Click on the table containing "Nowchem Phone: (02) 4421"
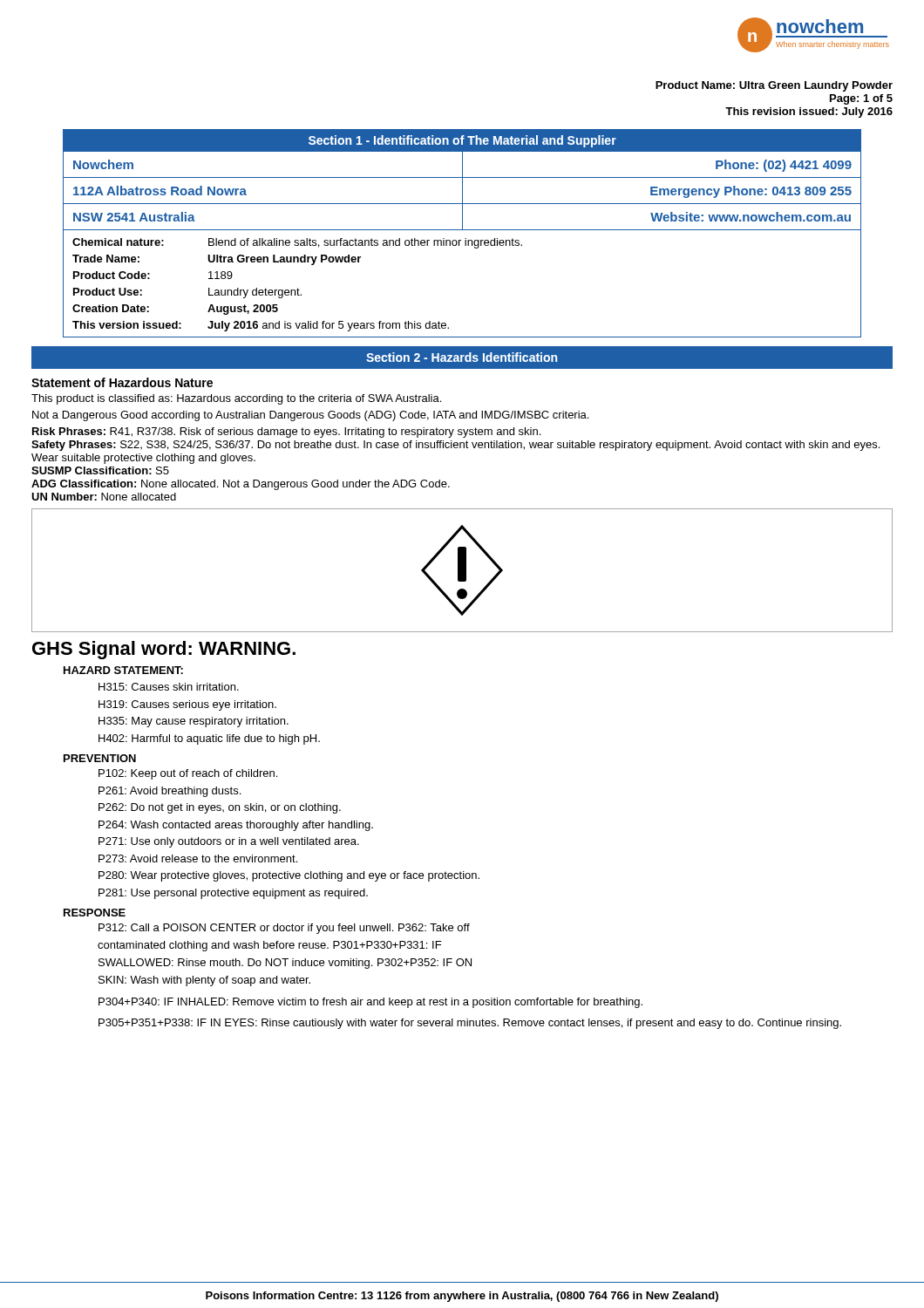Screen dimensions: 1308x924 [462, 245]
